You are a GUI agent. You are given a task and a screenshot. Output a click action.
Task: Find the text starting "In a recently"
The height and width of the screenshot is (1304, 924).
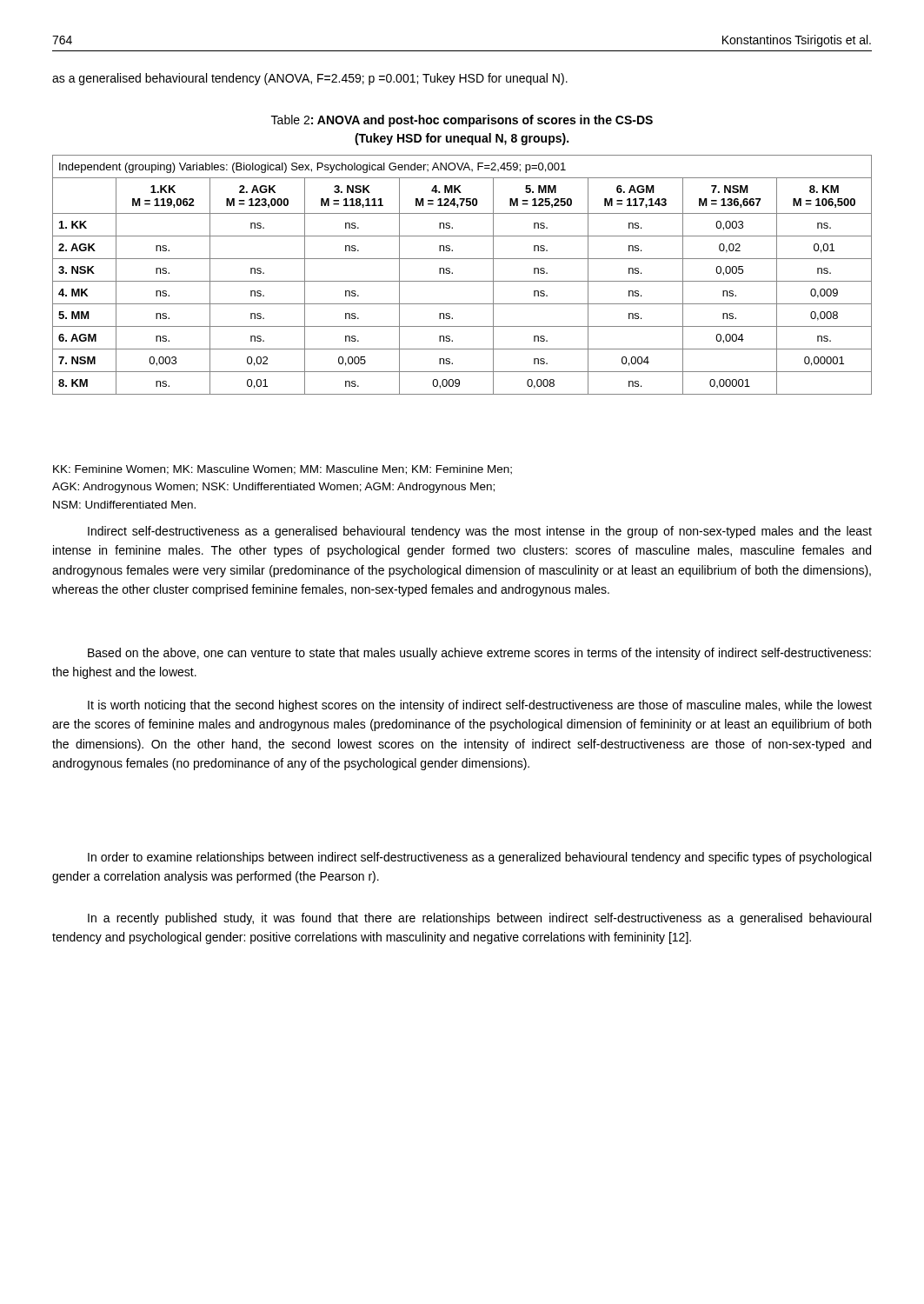pos(462,928)
